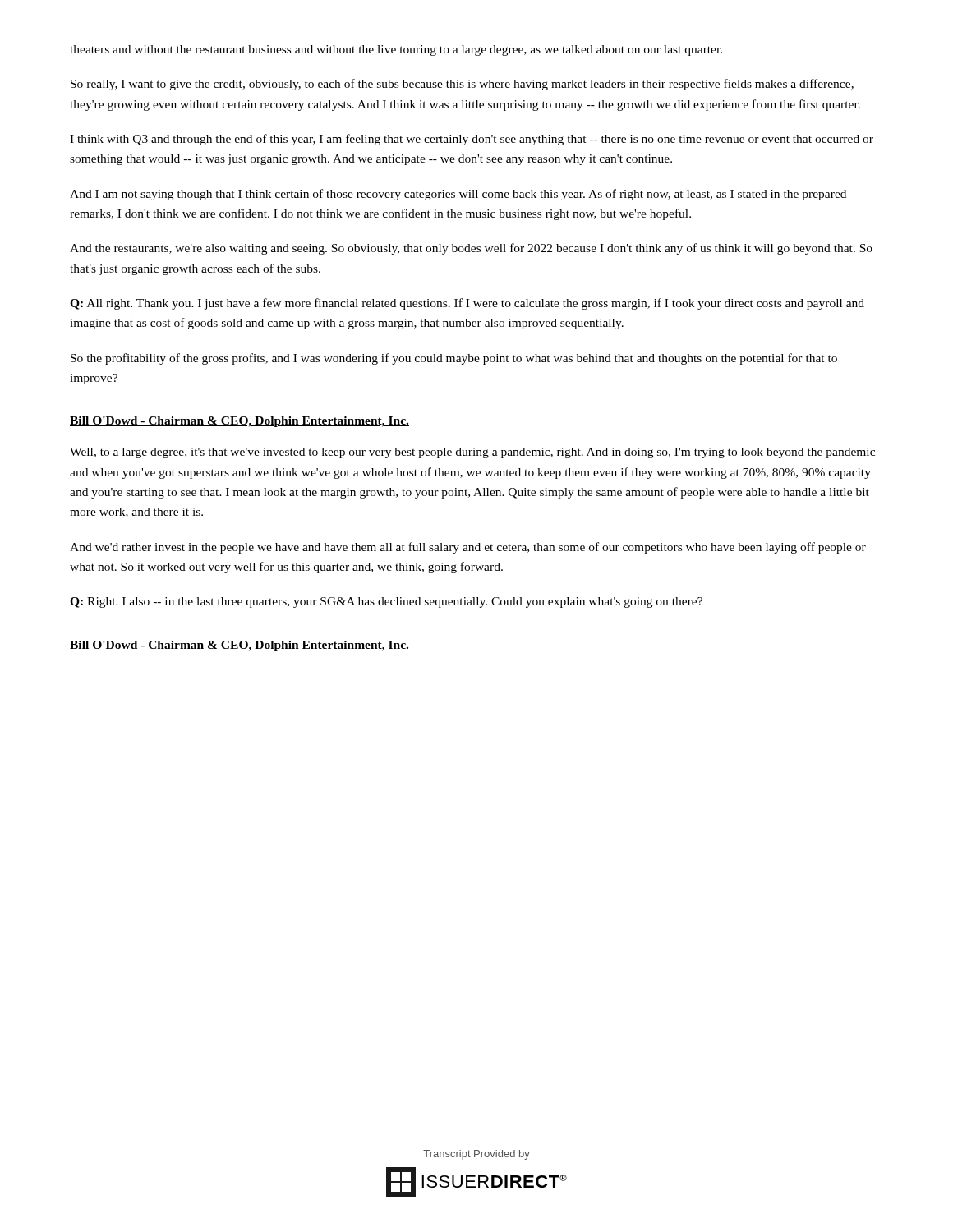Navigate to the region starting "And I am"
This screenshot has width=953, height=1232.
[x=458, y=203]
